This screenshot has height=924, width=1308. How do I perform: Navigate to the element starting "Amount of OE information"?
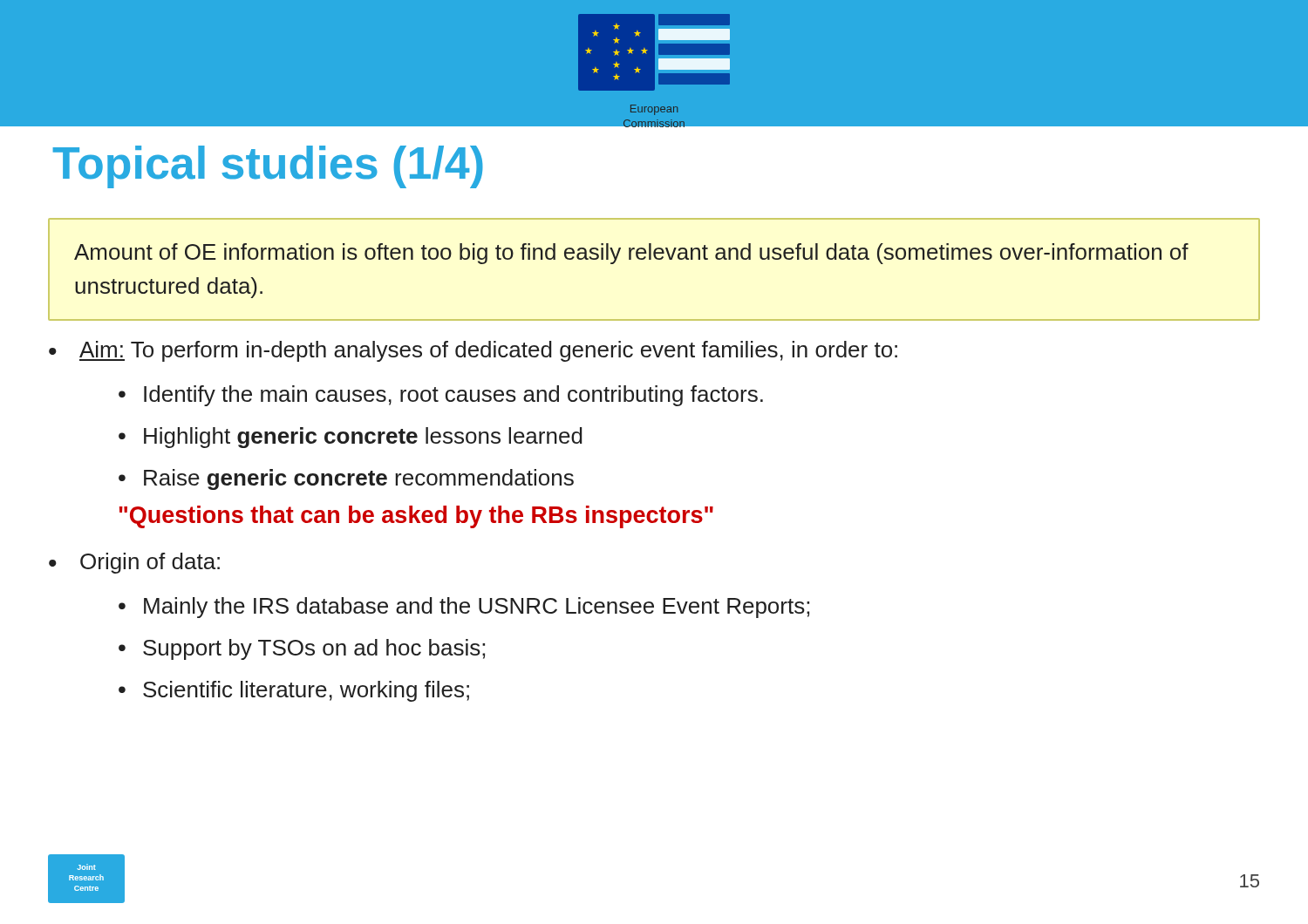click(x=631, y=269)
